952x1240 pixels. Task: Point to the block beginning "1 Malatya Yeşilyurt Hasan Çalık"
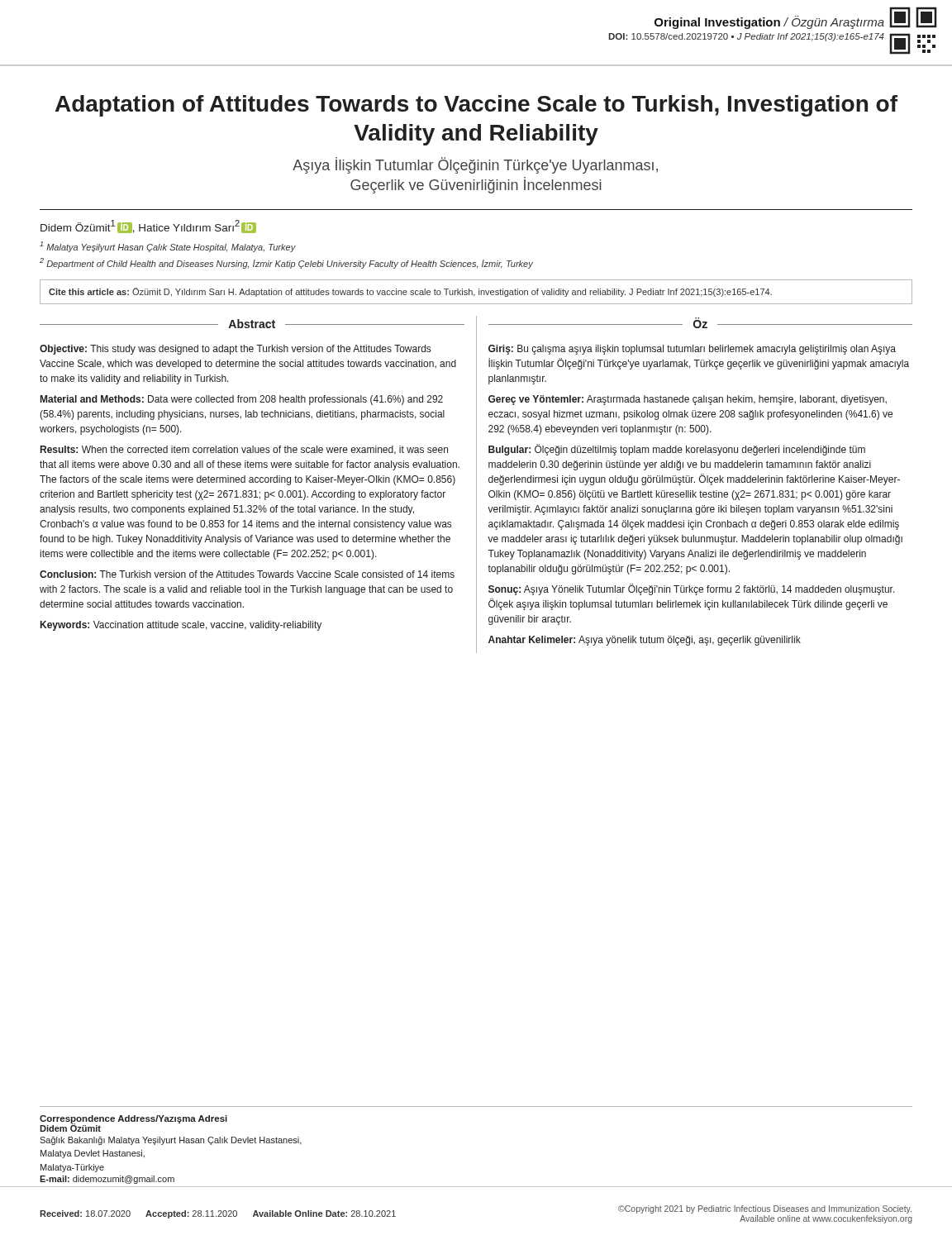coord(286,254)
